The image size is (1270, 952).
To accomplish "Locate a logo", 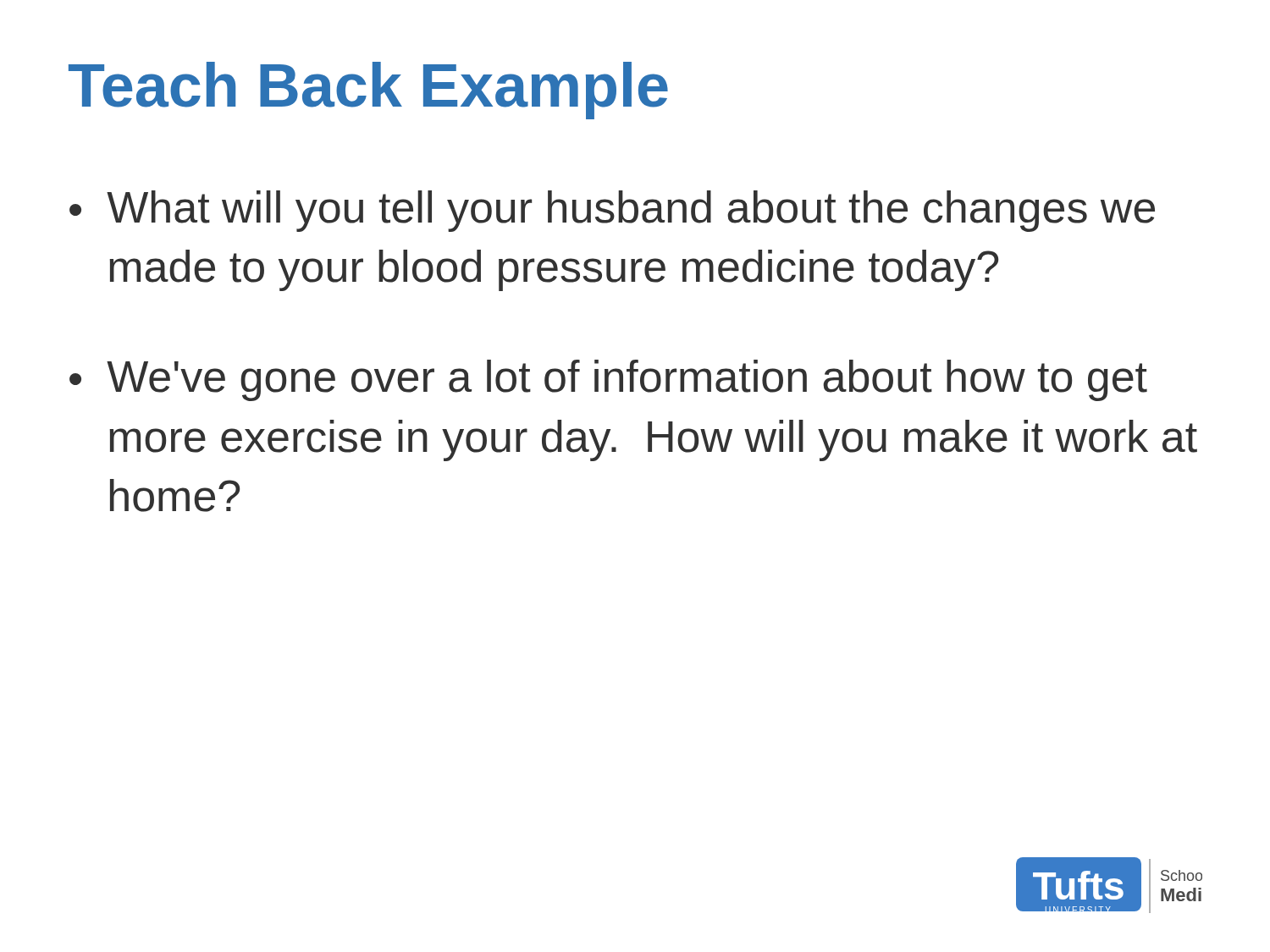I will coord(1109,884).
